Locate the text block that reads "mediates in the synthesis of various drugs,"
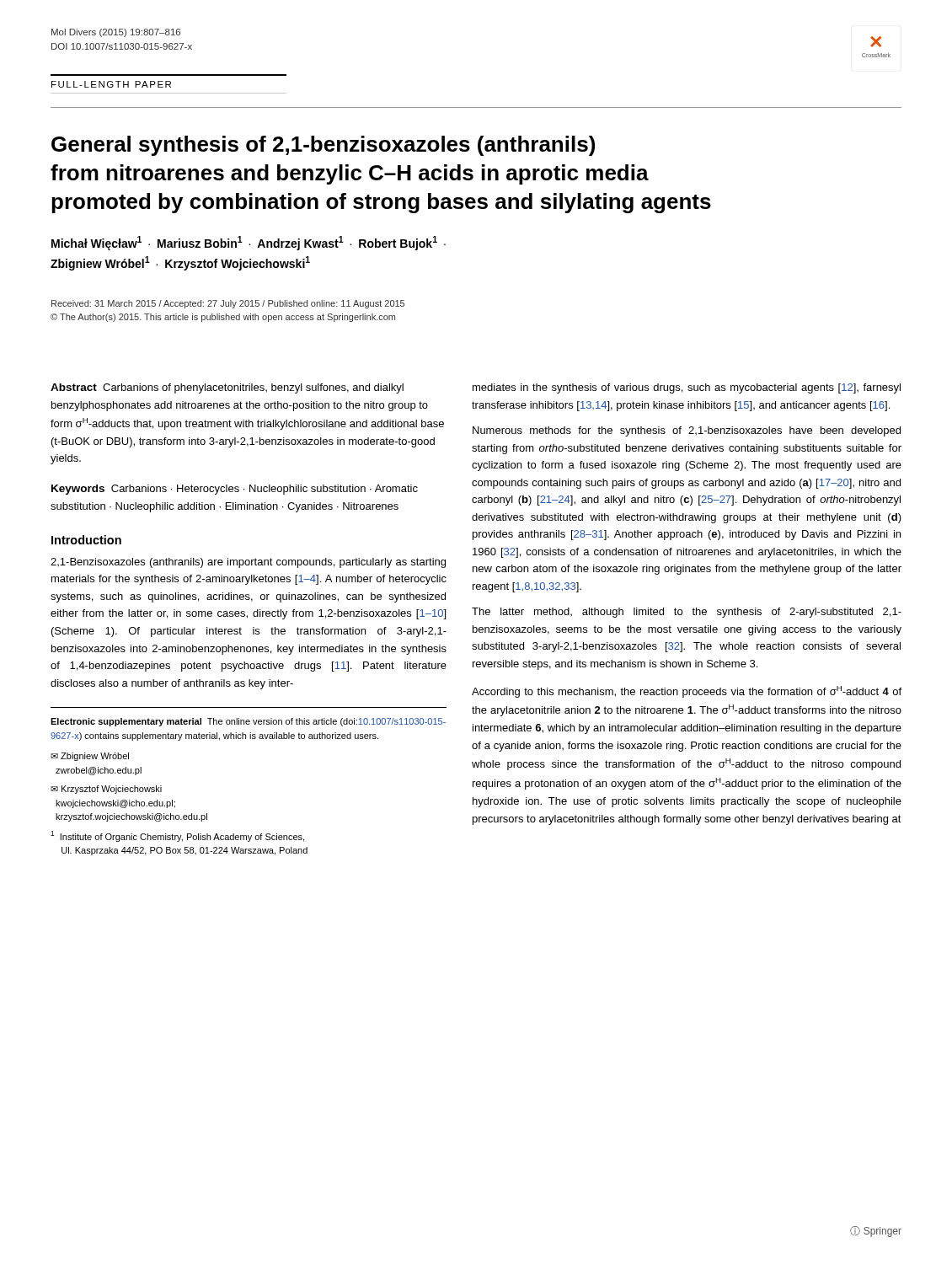 tap(687, 603)
